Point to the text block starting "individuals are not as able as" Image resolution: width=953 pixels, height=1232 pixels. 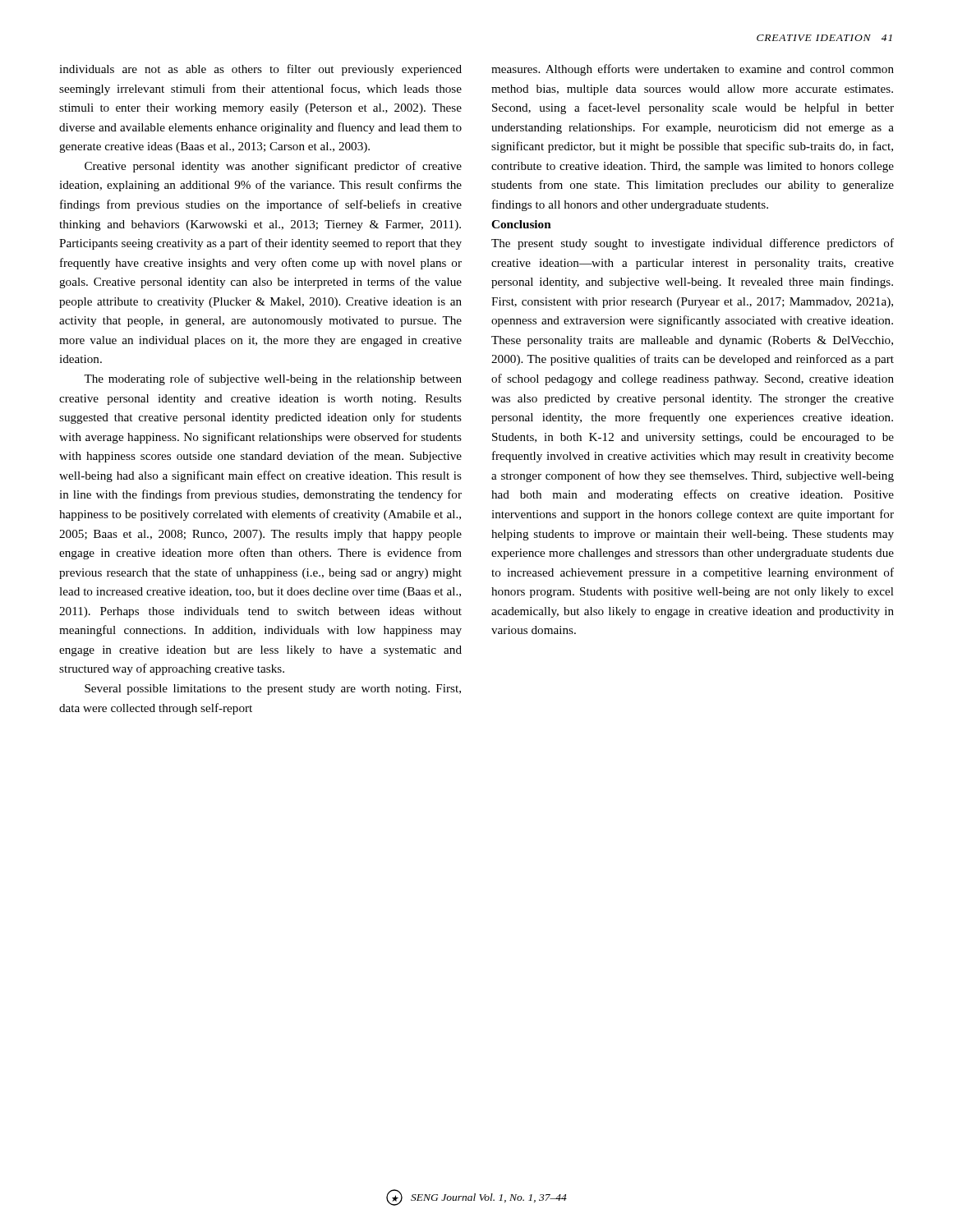260,107
